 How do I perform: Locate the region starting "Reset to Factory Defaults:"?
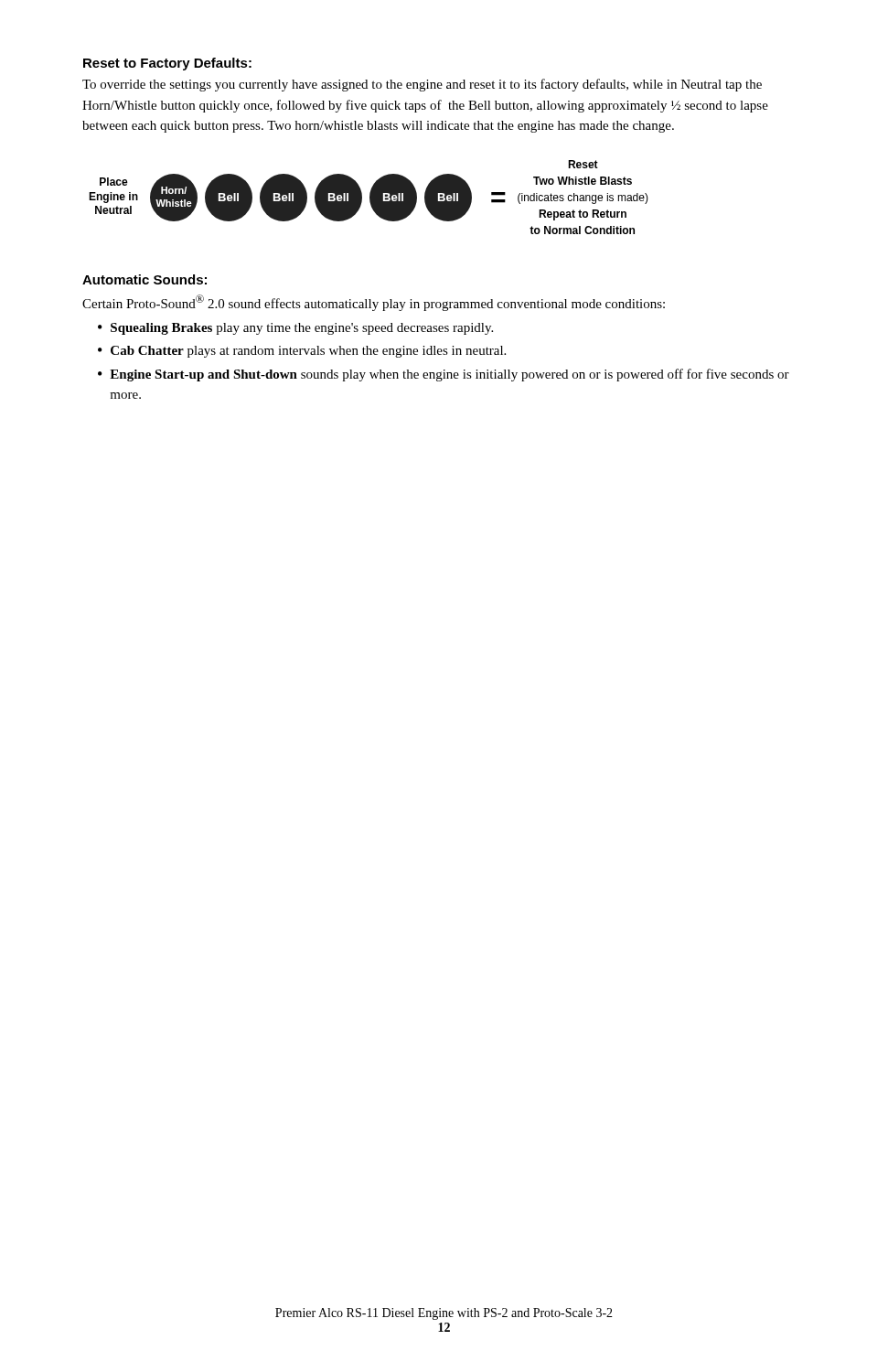[167, 63]
